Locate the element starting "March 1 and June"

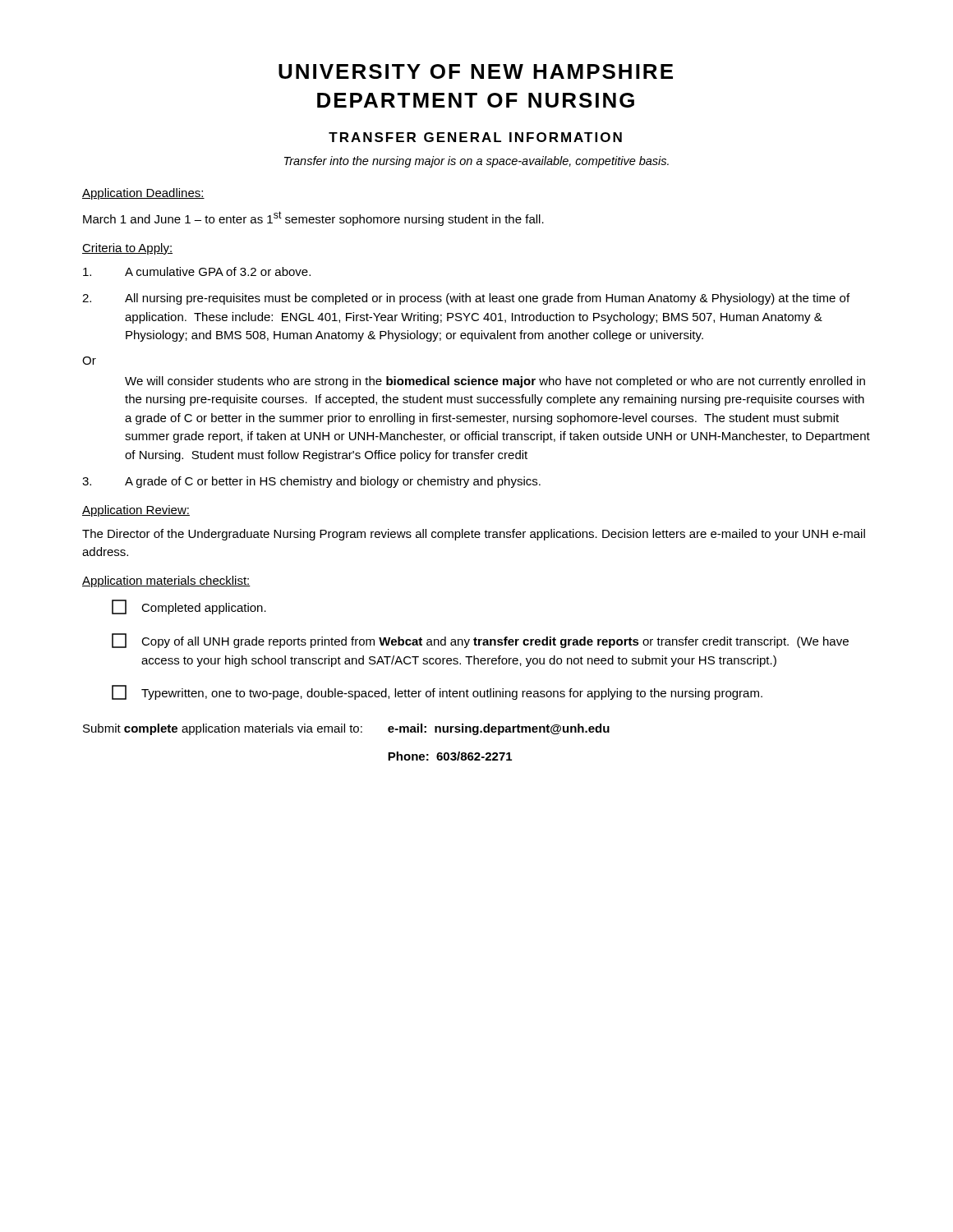click(x=313, y=218)
